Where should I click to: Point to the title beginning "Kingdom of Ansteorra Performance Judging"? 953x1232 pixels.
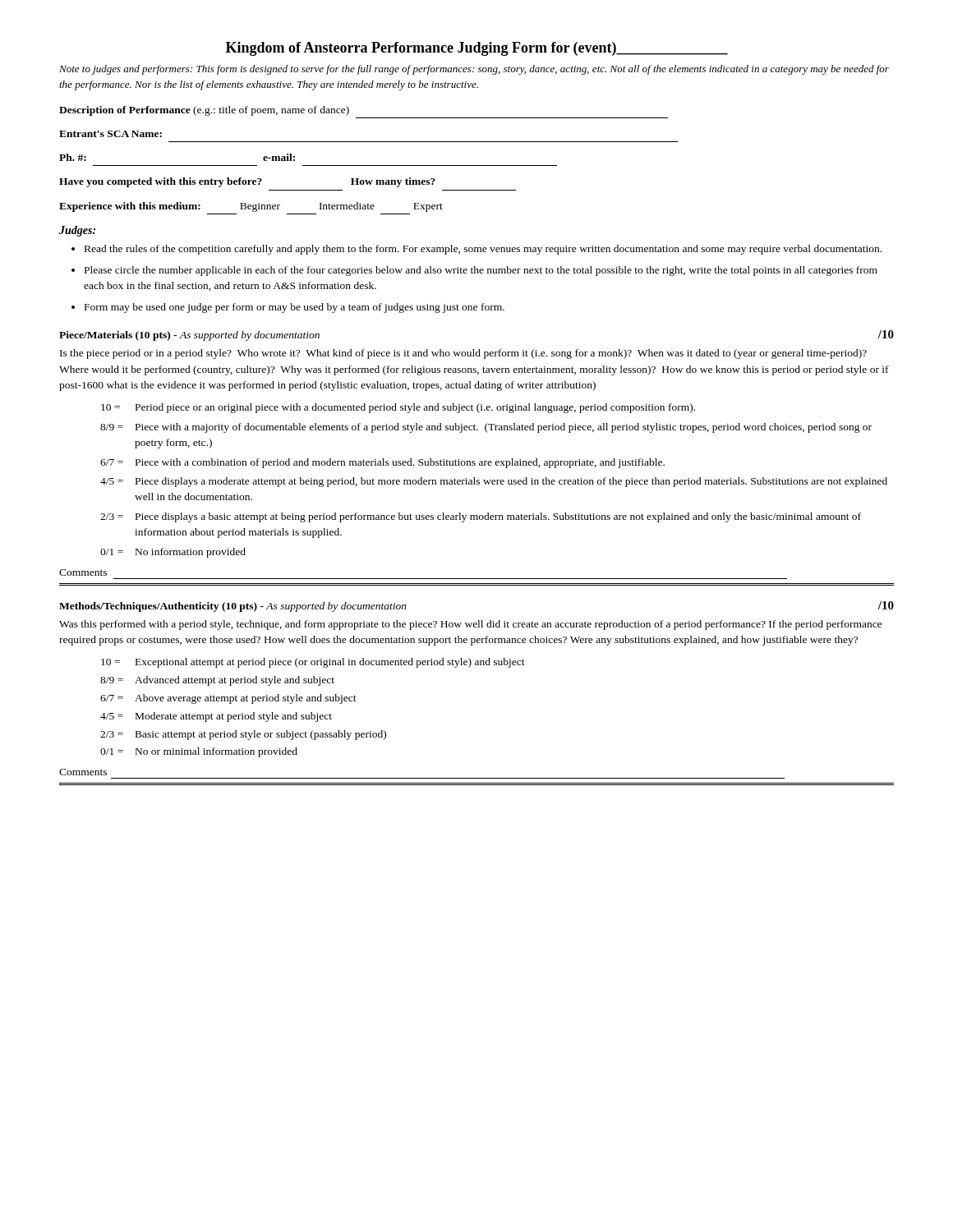click(x=476, y=48)
